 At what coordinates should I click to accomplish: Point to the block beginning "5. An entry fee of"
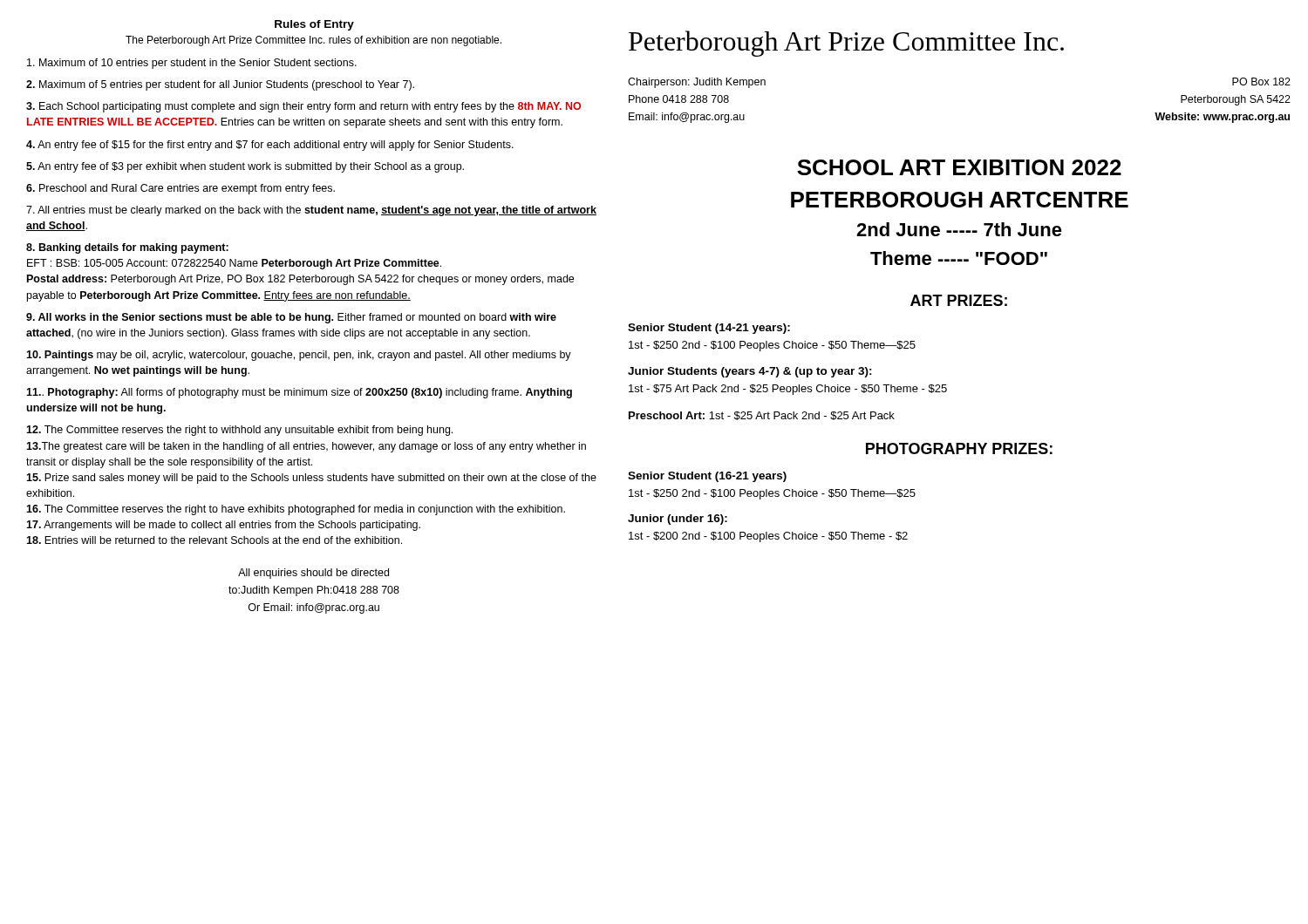point(246,166)
